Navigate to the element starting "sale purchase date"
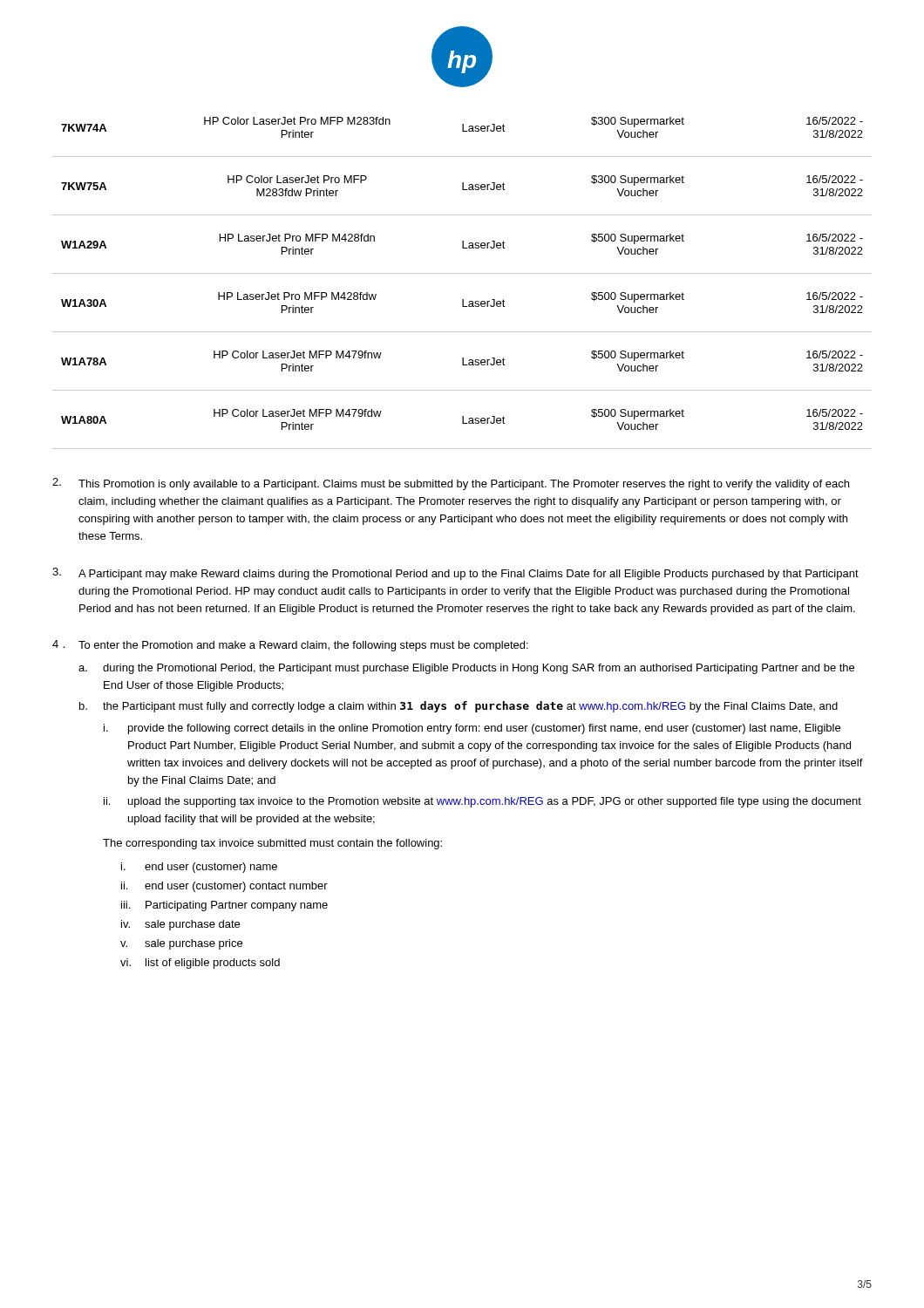This screenshot has width=924, height=1308. [193, 924]
